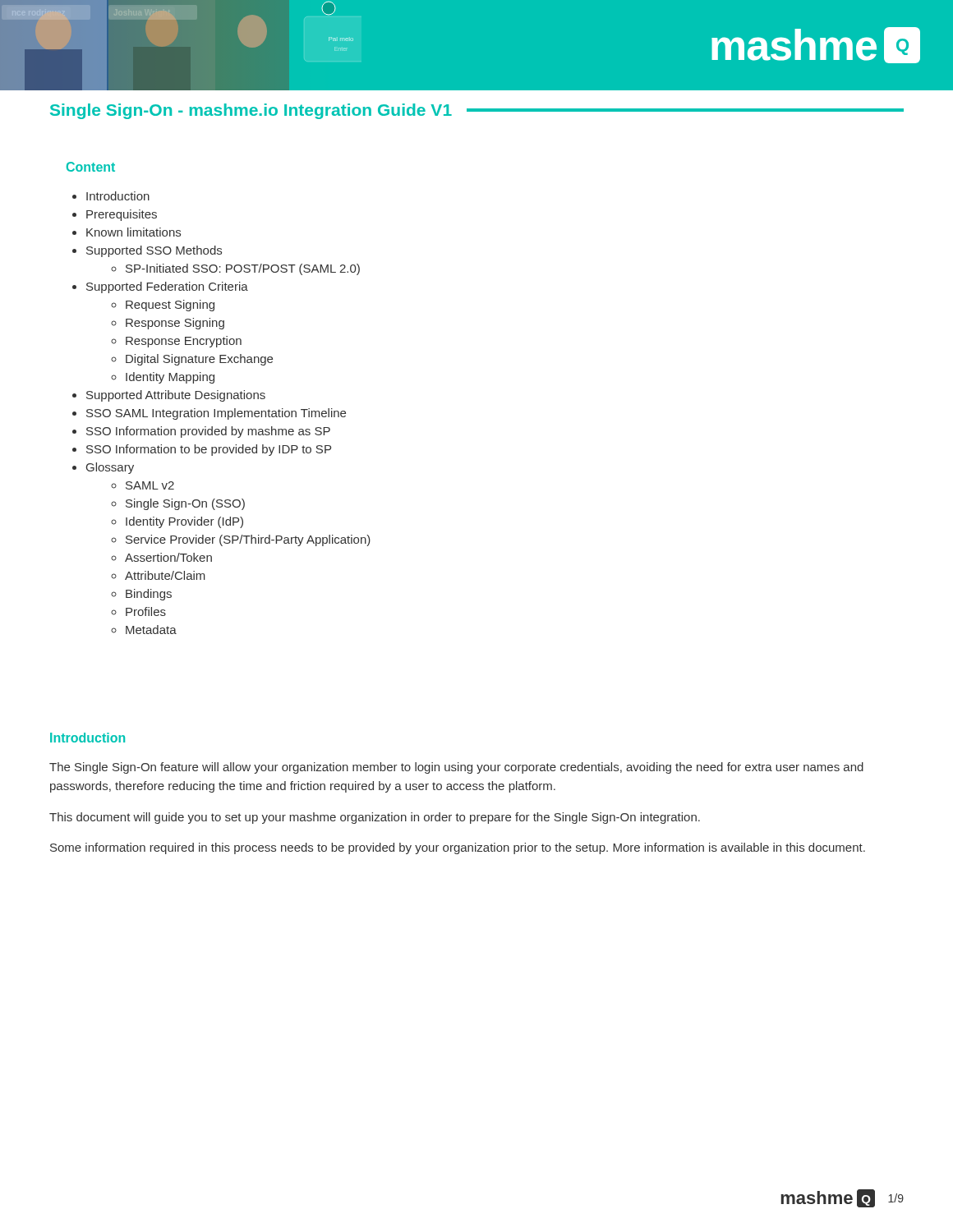953x1232 pixels.
Task: Click on the block starting "Supported SSO Methods"
Action: point(154,251)
